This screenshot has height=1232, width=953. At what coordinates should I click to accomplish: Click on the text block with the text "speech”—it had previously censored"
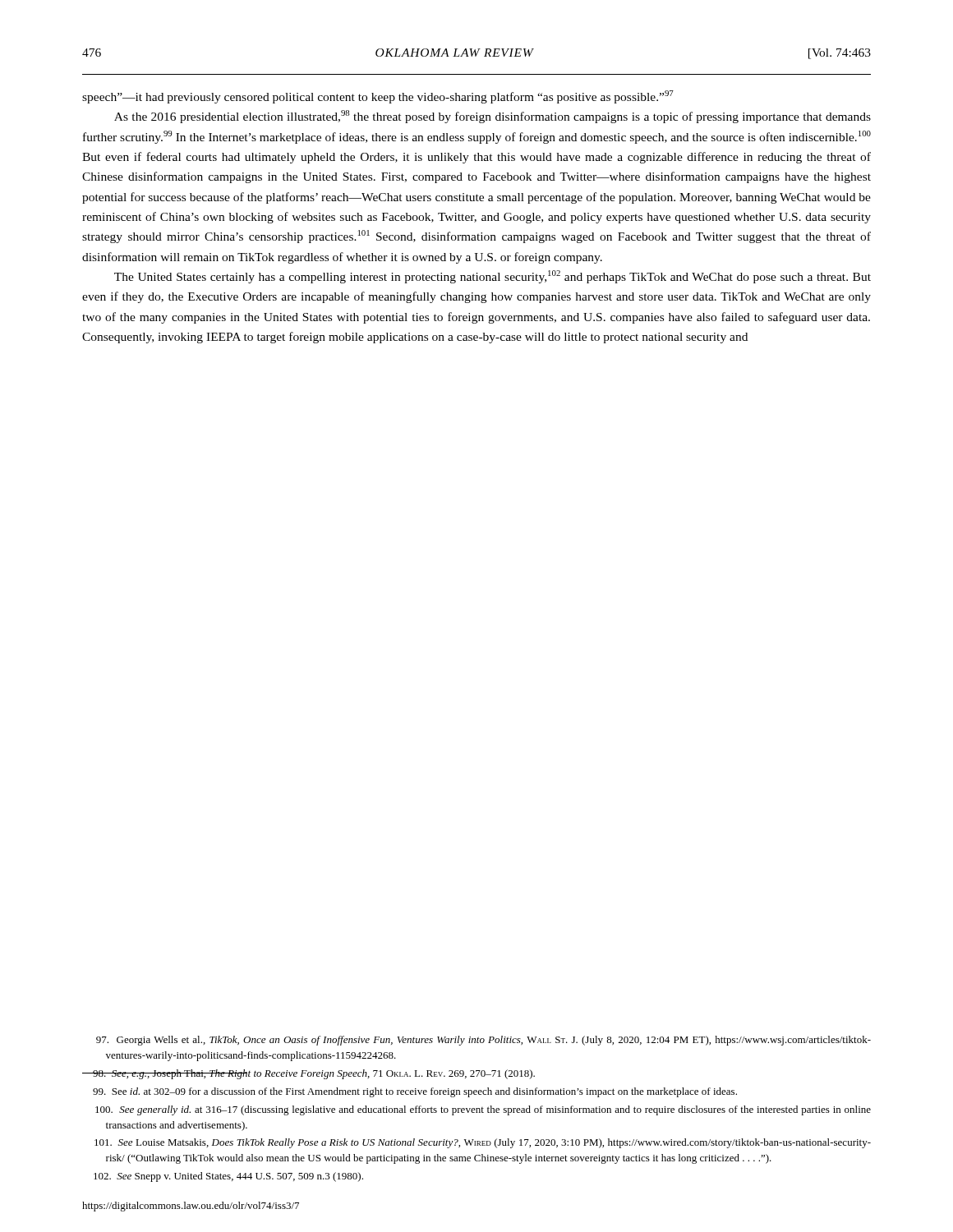click(x=476, y=217)
